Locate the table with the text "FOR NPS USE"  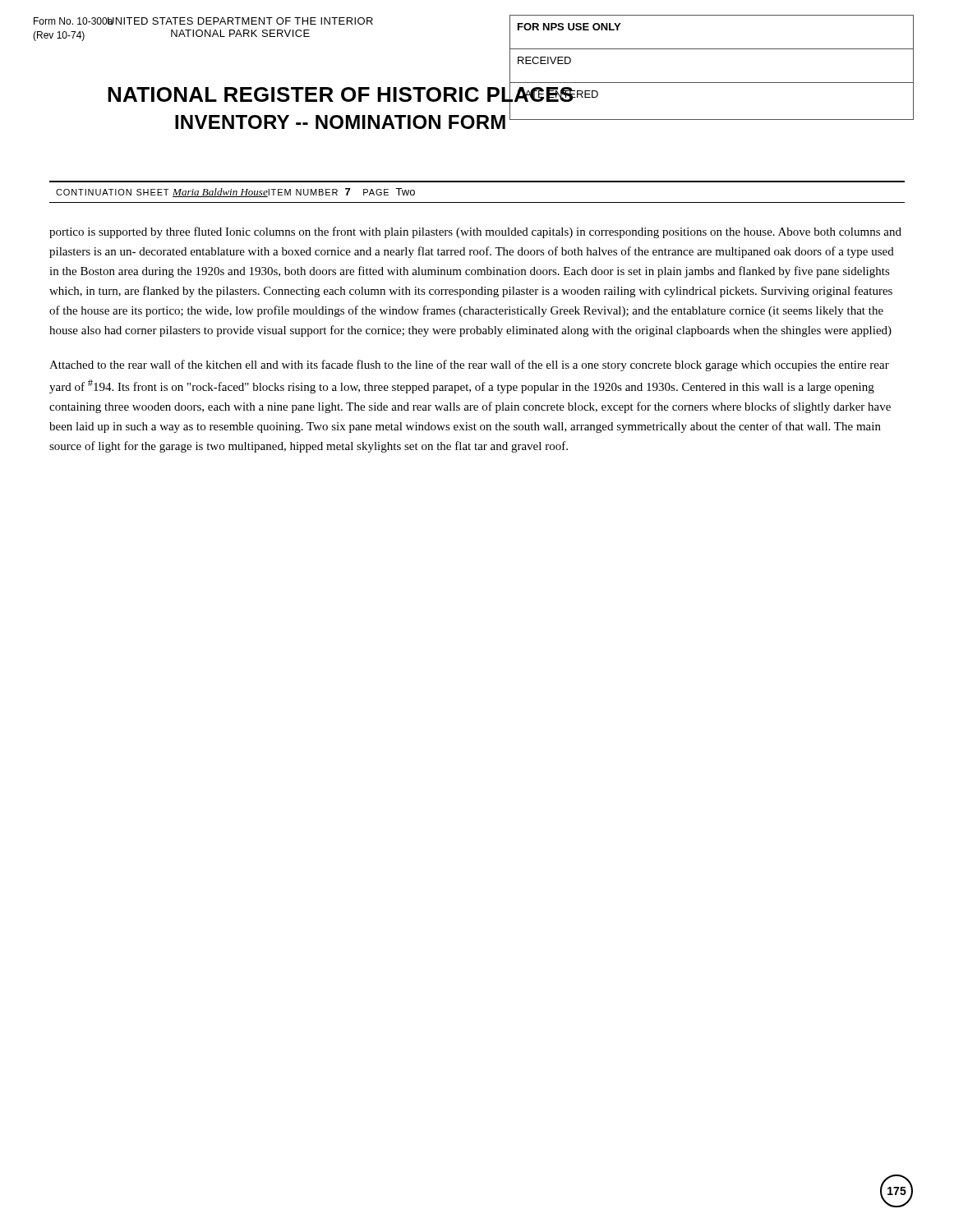(x=712, y=67)
